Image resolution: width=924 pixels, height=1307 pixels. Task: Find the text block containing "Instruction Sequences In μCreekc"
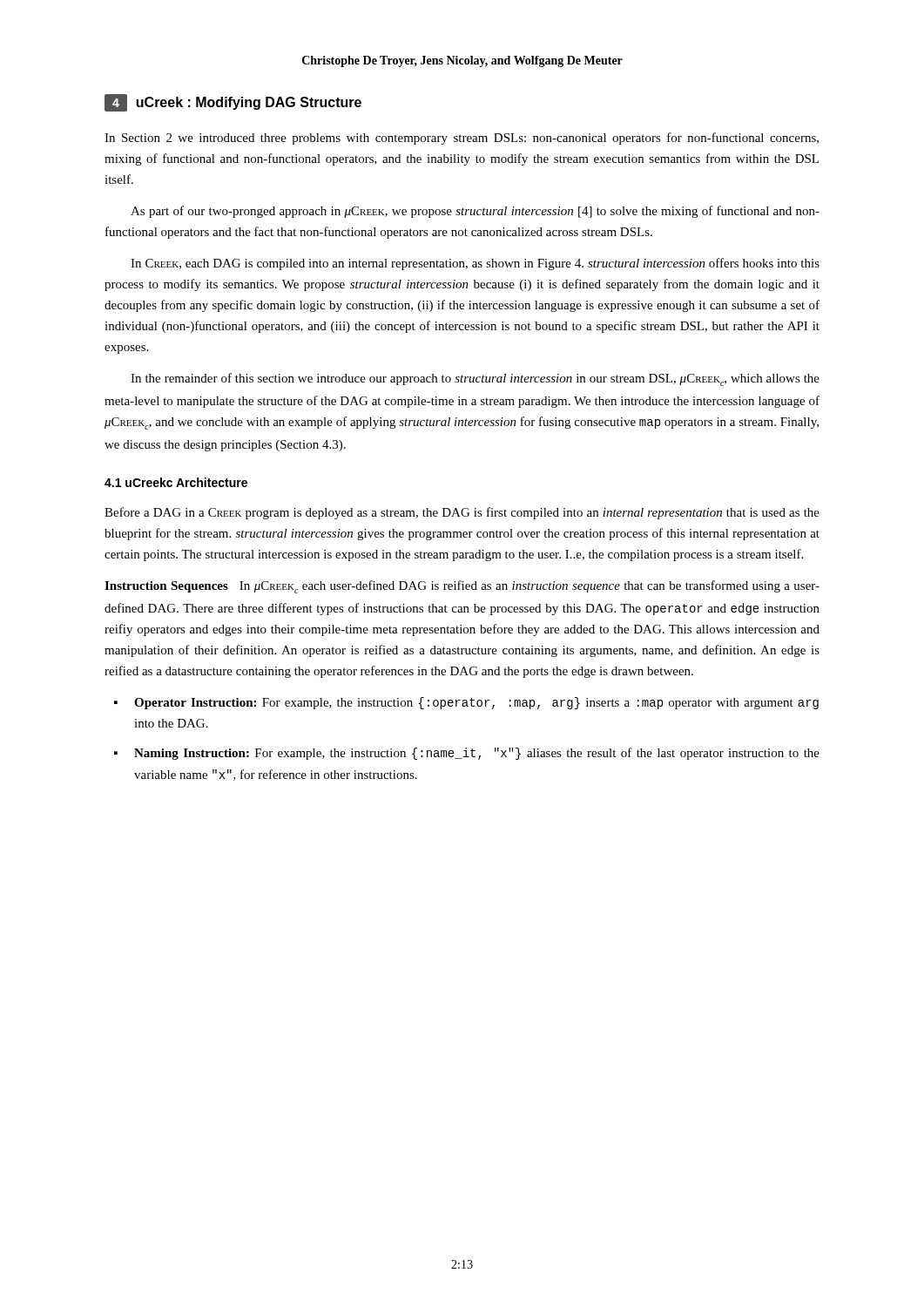coord(462,628)
